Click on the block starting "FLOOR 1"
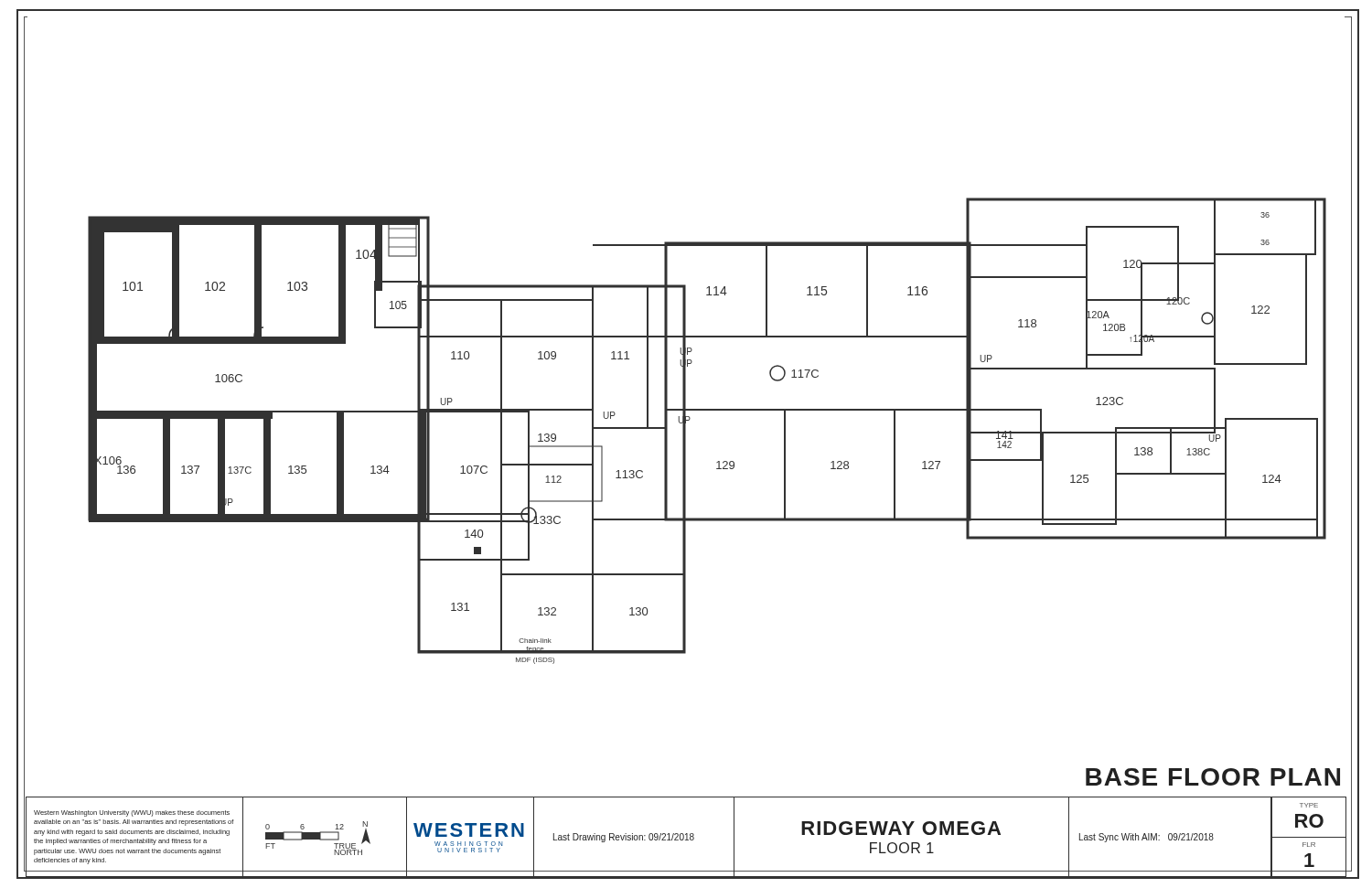The width and height of the screenshot is (1372, 888). pyautogui.click(x=902, y=848)
